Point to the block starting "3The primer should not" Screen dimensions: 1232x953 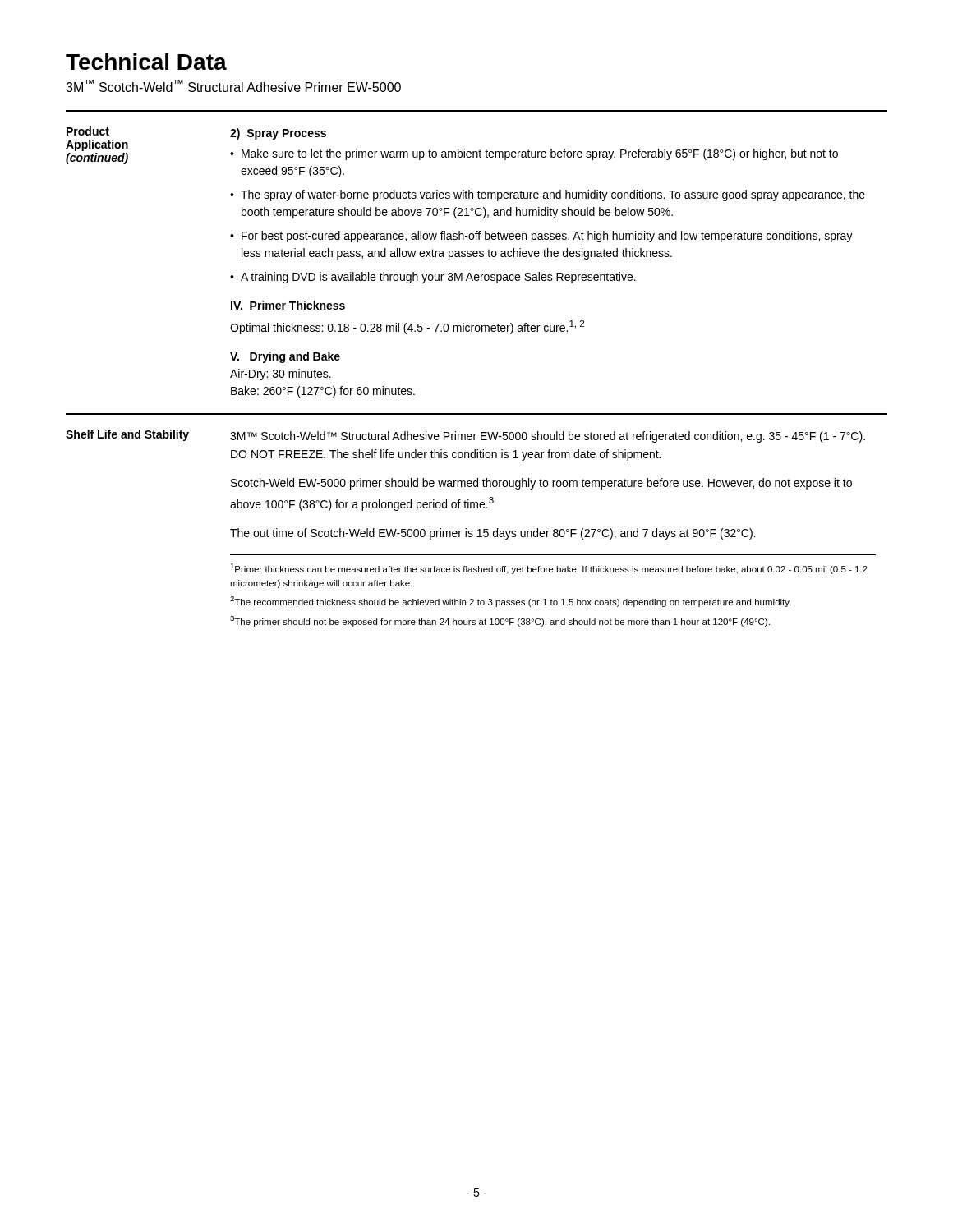pos(500,620)
